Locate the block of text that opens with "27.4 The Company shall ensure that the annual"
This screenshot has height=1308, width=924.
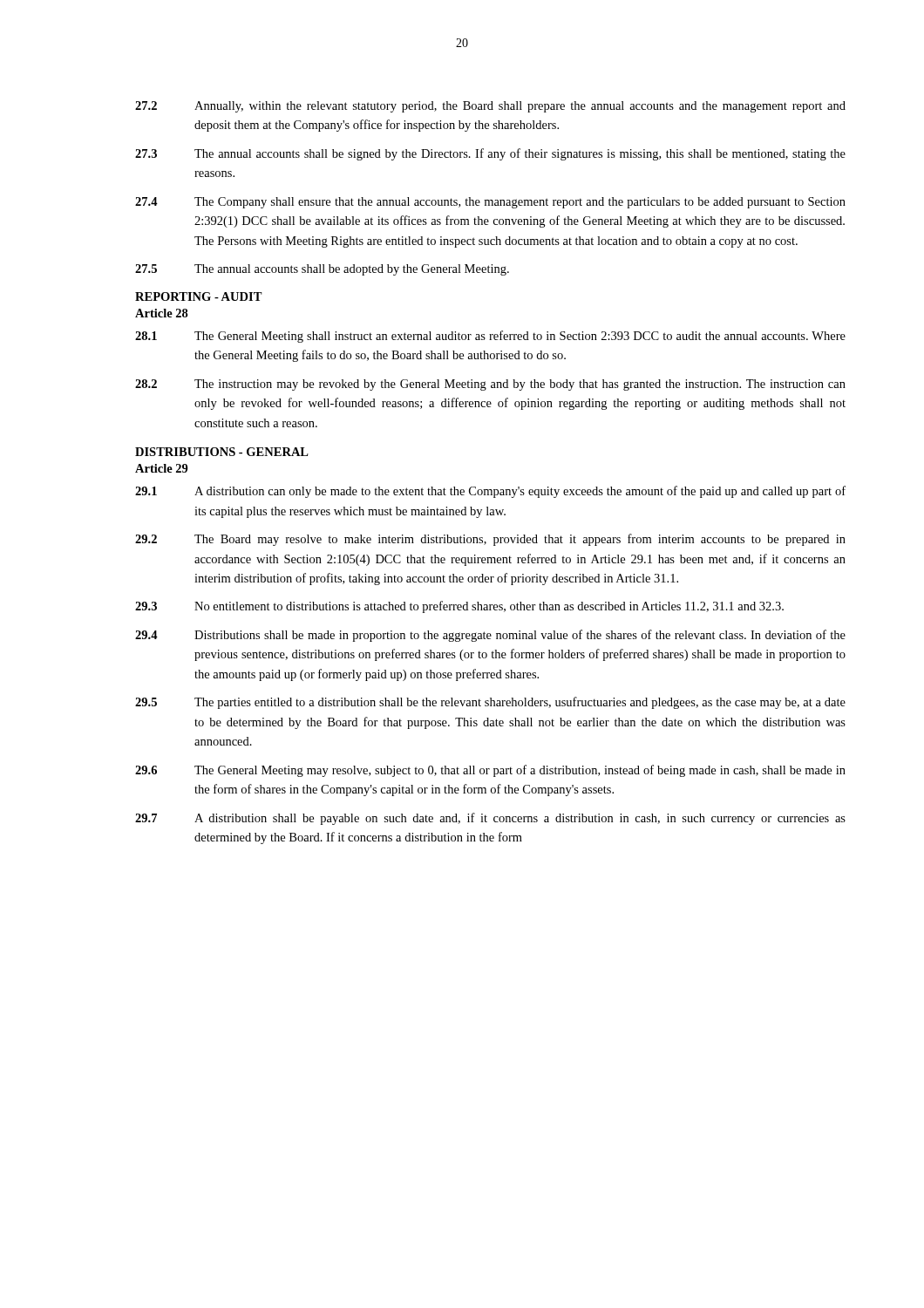coord(490,221)
